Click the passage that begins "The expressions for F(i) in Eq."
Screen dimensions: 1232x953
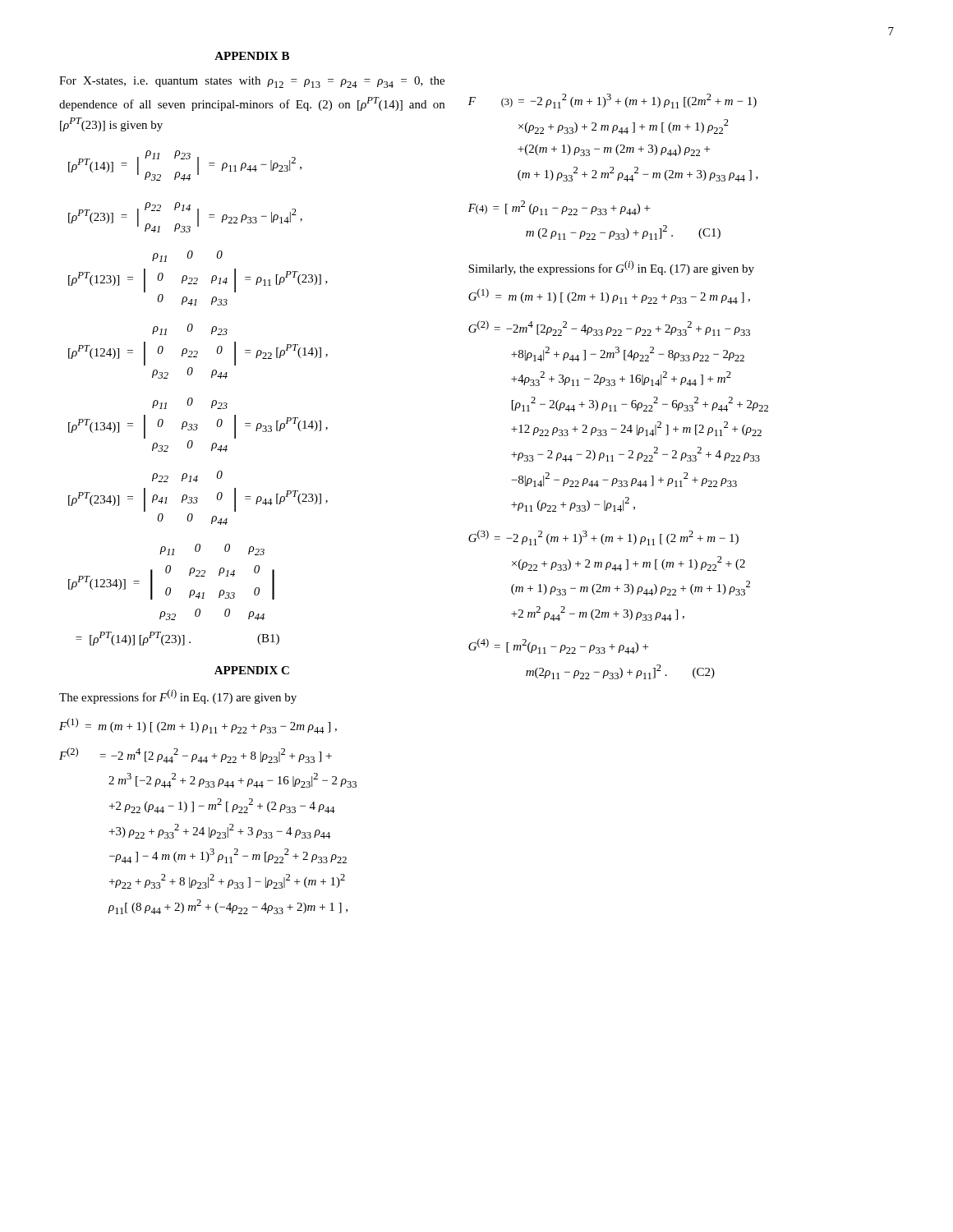(x=178, y=696)
